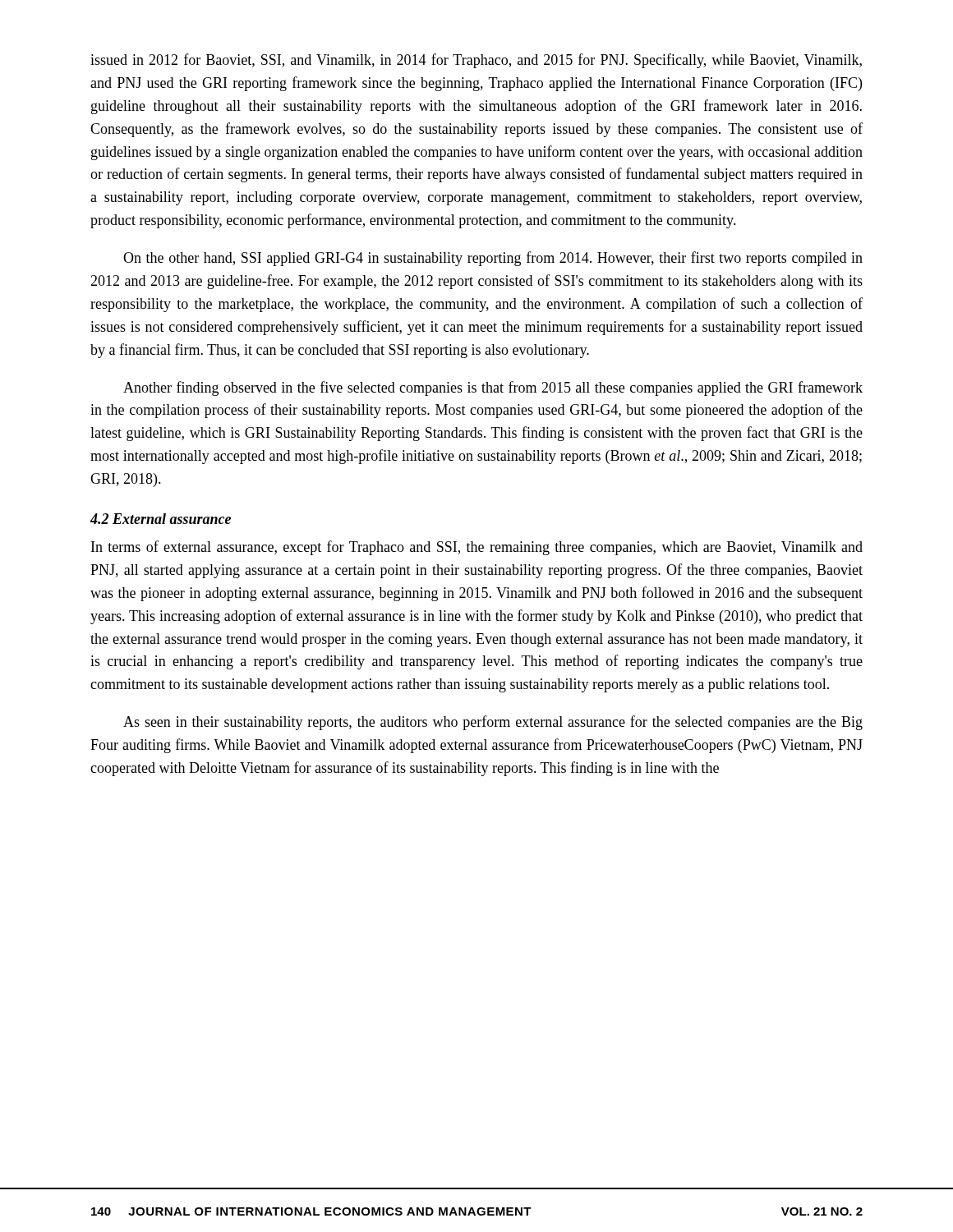Find the text block with the text "On the other hand, SSI"
This screenshot has height=1232, width=953.
476,305
